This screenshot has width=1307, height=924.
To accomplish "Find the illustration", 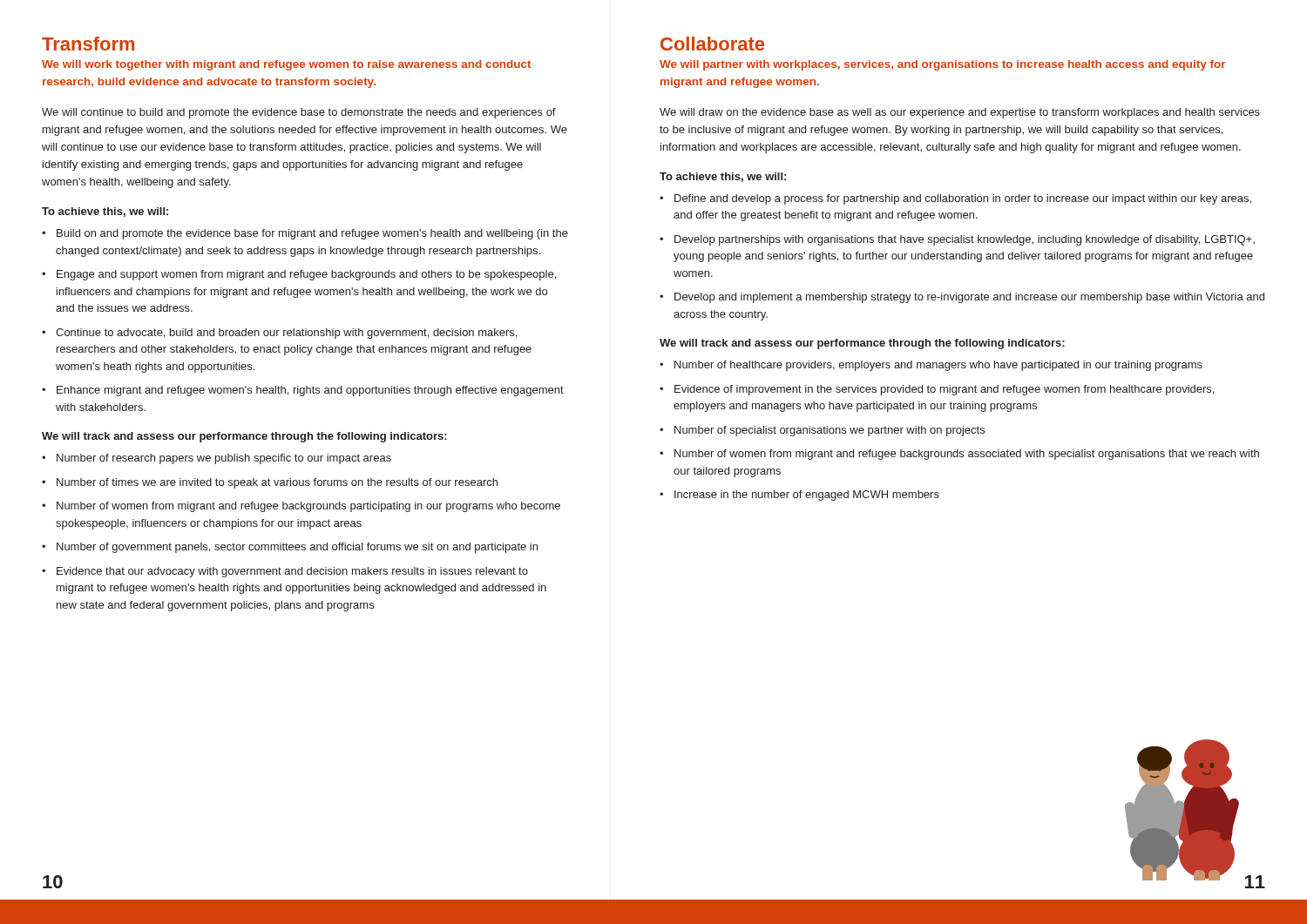I will pos(1176,772).
